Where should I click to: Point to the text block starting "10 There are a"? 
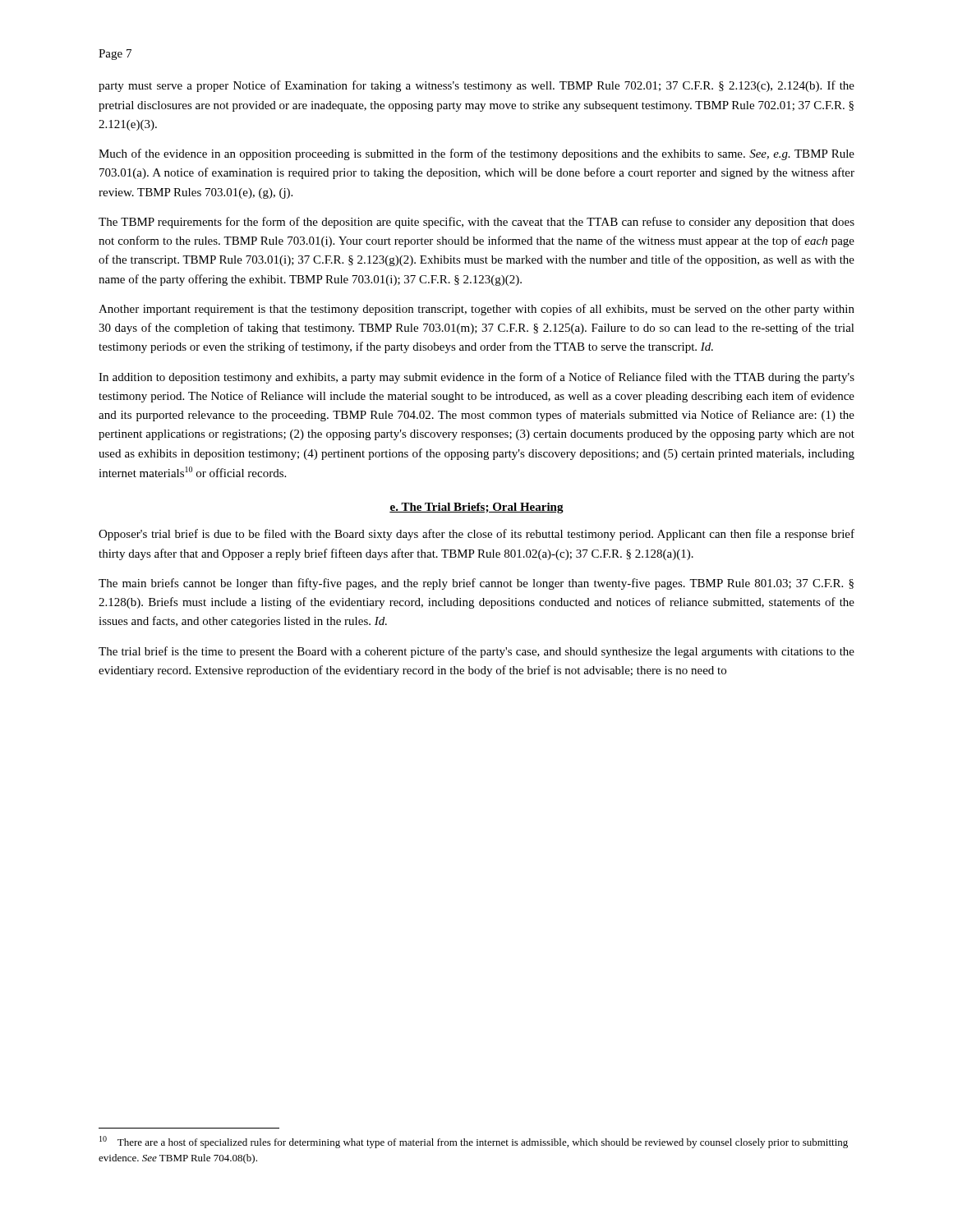(473, 1149)
